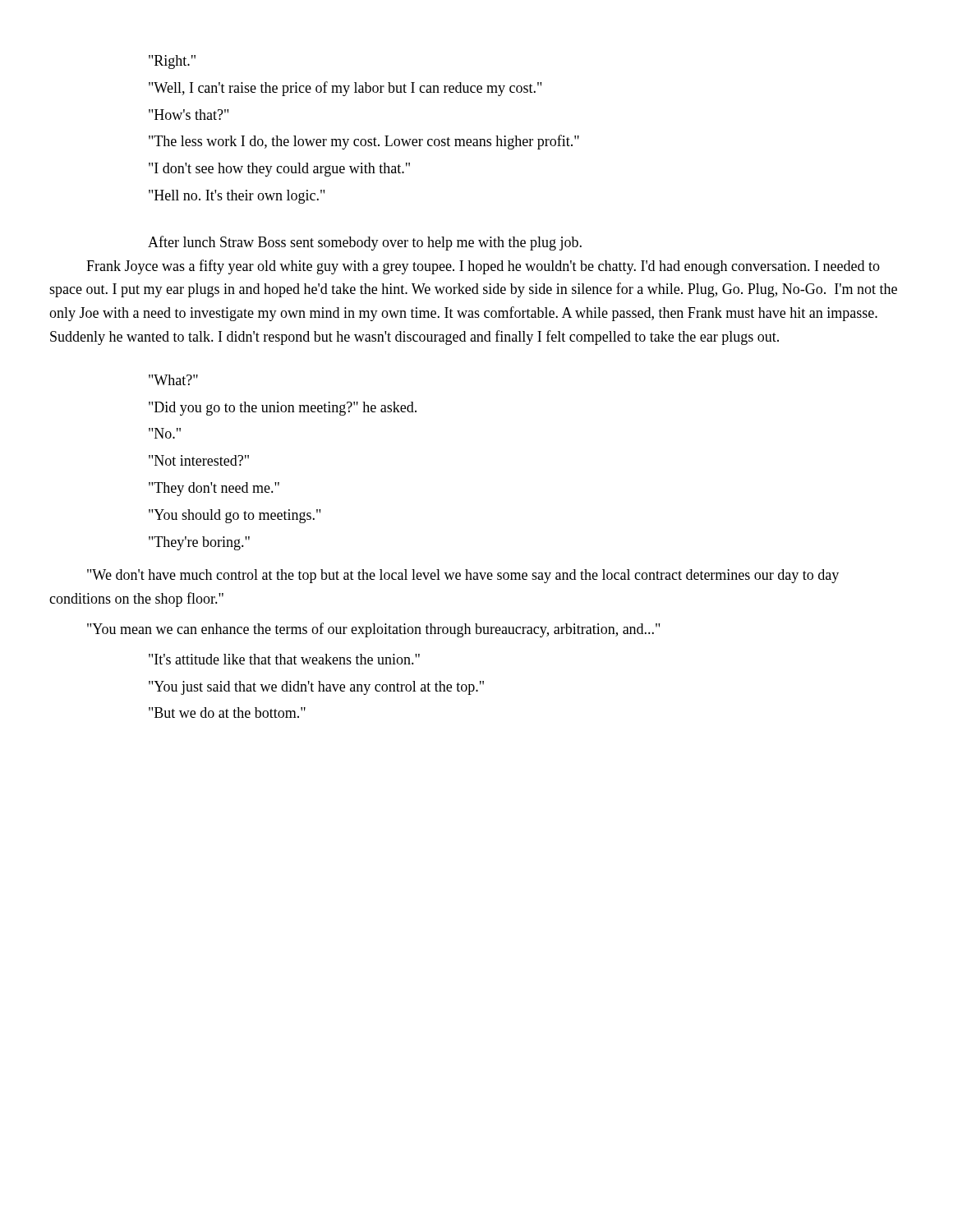Select the text block with the text ""Well, I can't raise the price"

click(345, 88)
